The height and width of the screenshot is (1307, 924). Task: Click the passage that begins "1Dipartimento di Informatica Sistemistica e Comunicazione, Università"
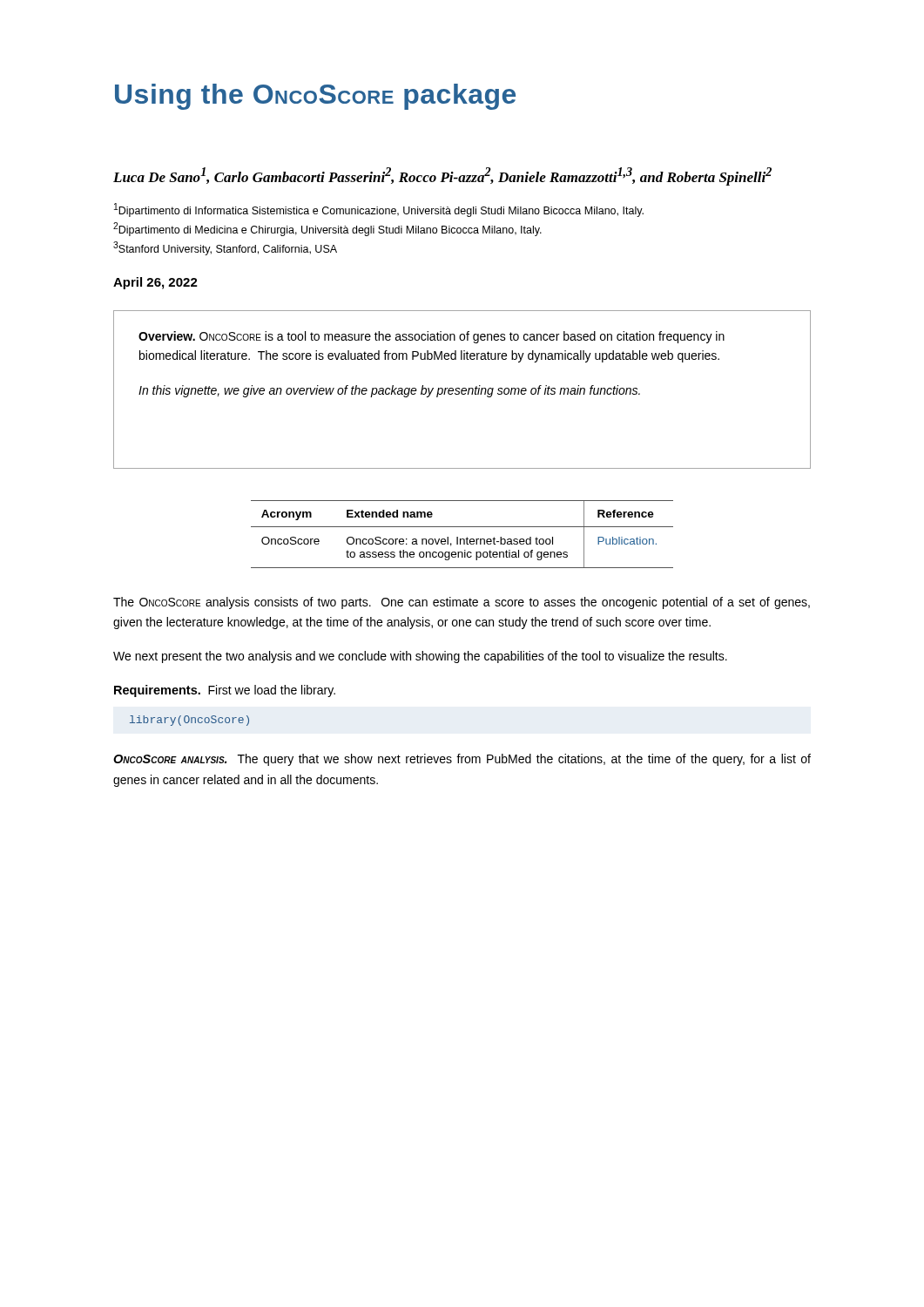point(379,229)
